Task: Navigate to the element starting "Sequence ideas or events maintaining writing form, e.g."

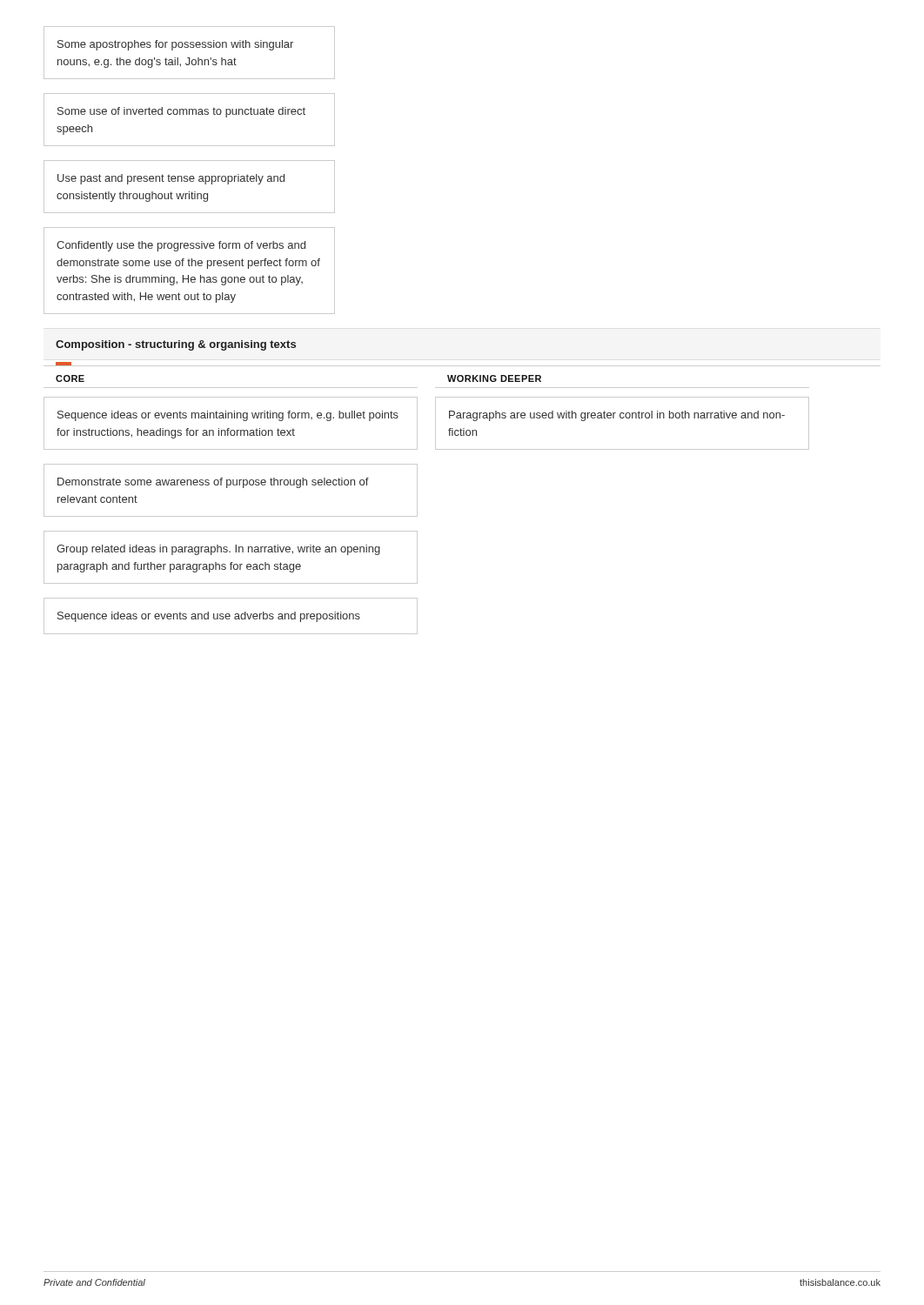Action: [x=228, y=423]
